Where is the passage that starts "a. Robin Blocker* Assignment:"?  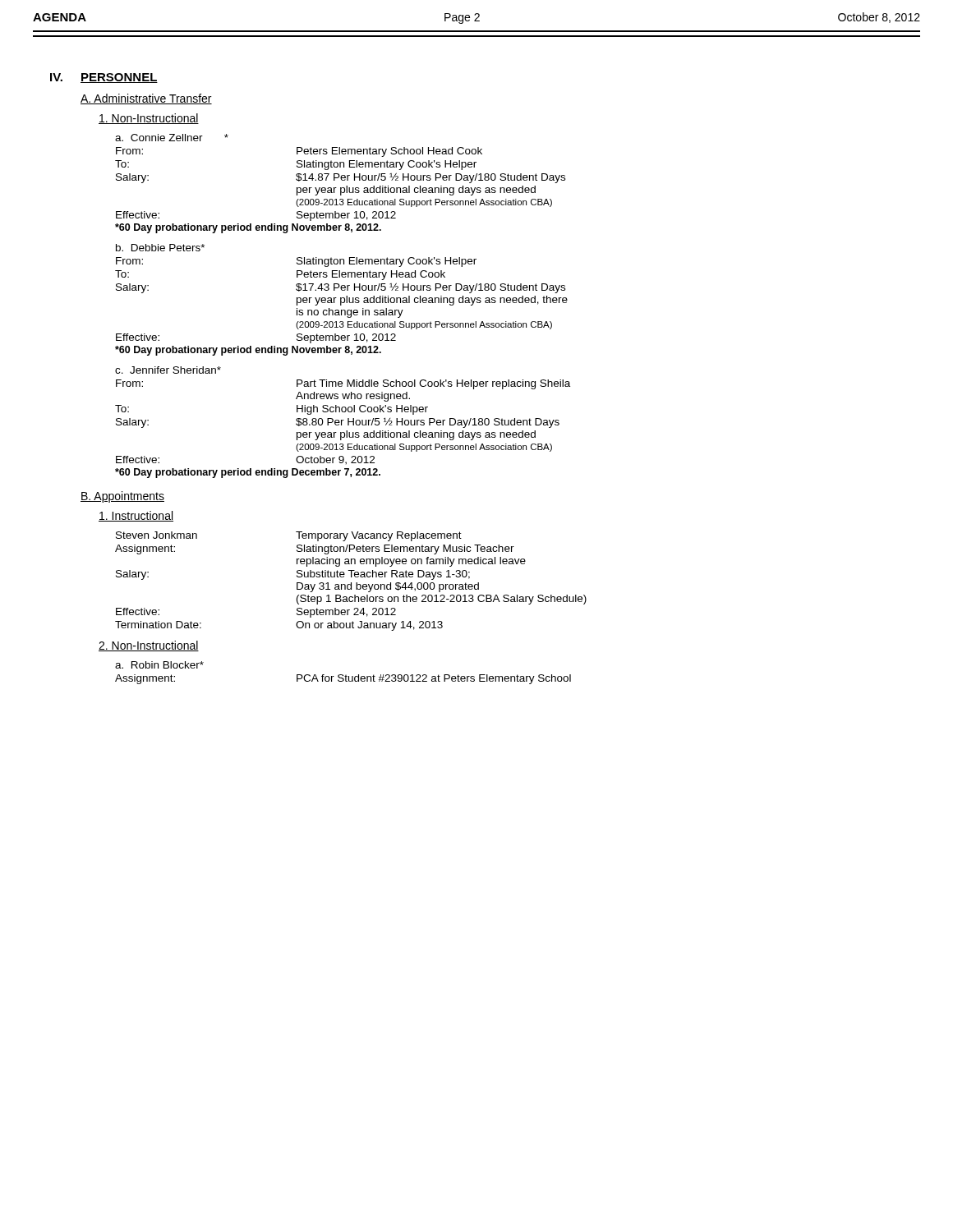pyautogui.click(x=509, y=671)
